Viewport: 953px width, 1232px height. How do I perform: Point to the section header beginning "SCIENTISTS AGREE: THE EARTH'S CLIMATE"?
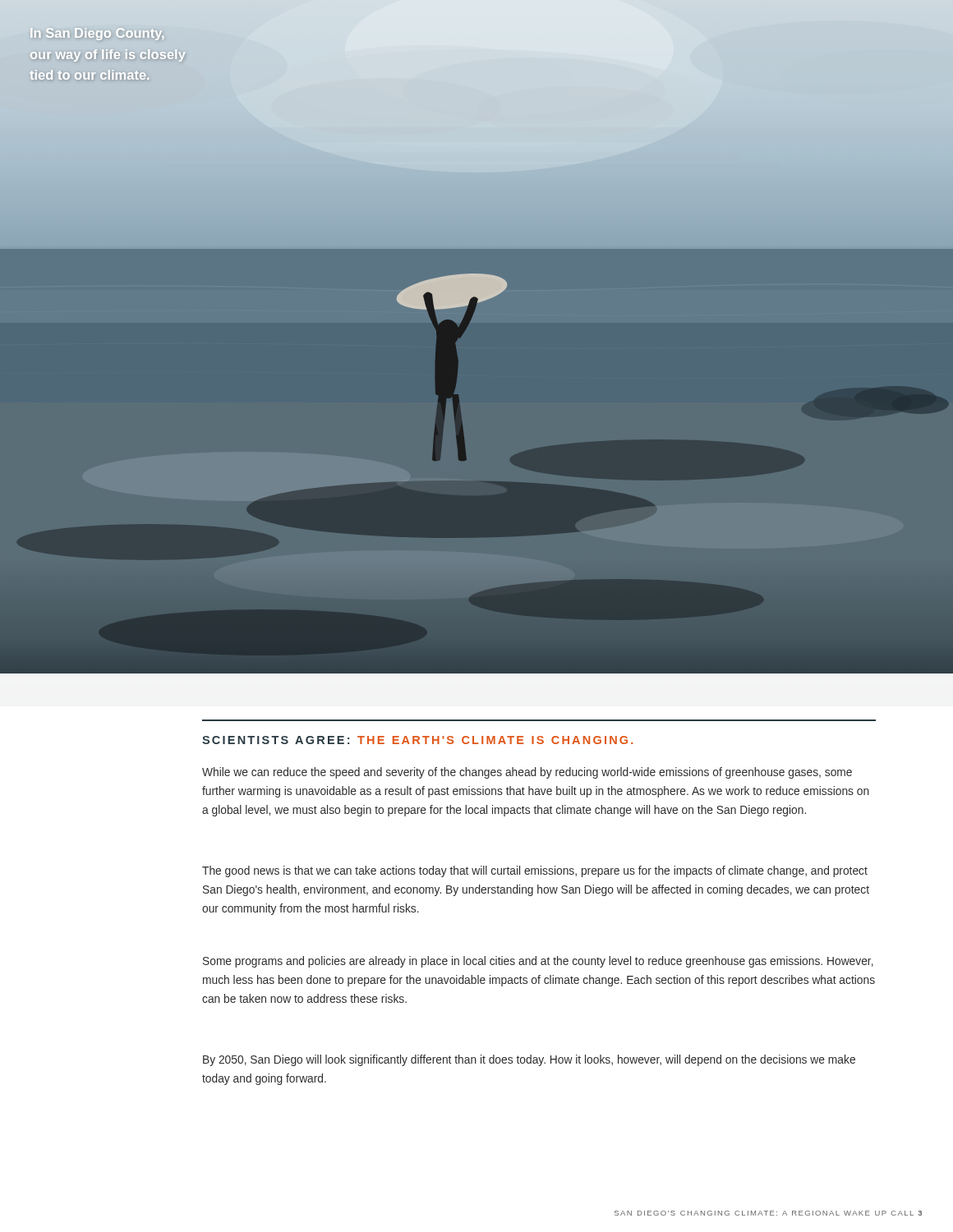point(419,740)
